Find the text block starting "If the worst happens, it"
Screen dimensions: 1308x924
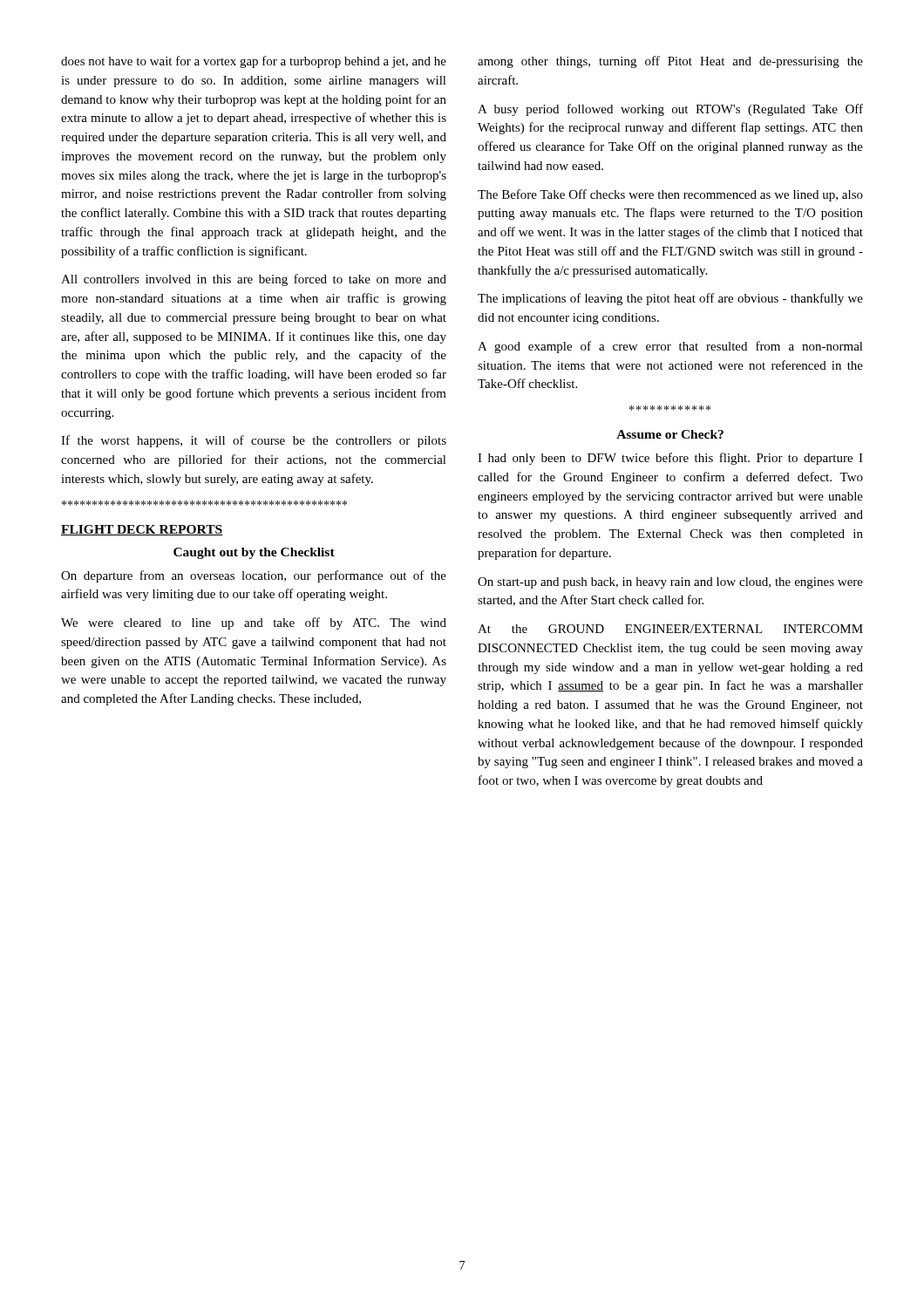tap(254, 460)
